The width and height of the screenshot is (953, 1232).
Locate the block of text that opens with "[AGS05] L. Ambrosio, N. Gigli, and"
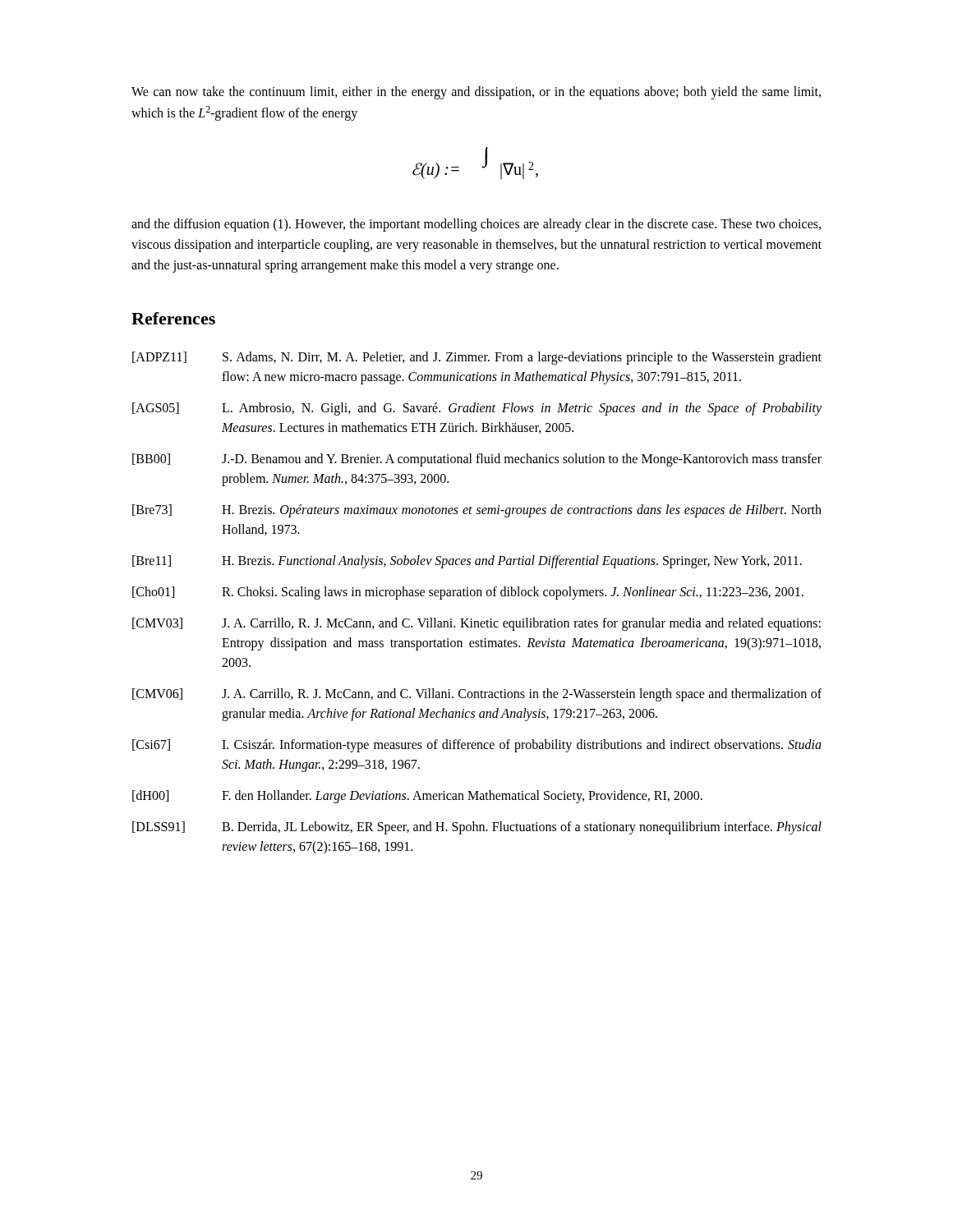(x=476, y=418)
